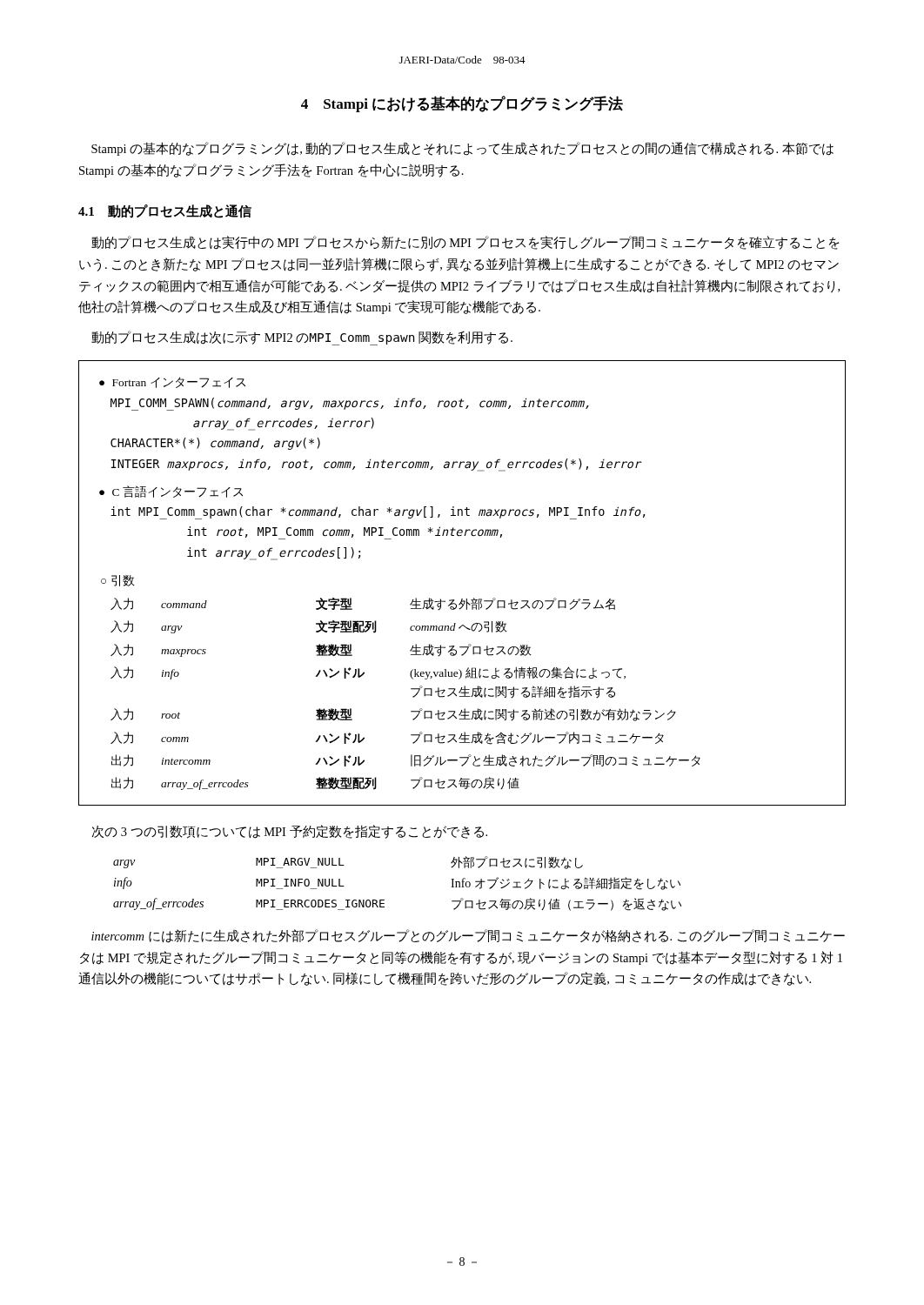This screenshot has width=924, height=1305.
Task: Click on the text containing "動的プロセス生成は次に示す MPI2 のMPI_Comm_spawn 関数を利用する."
Action: [x=296, y=337]
